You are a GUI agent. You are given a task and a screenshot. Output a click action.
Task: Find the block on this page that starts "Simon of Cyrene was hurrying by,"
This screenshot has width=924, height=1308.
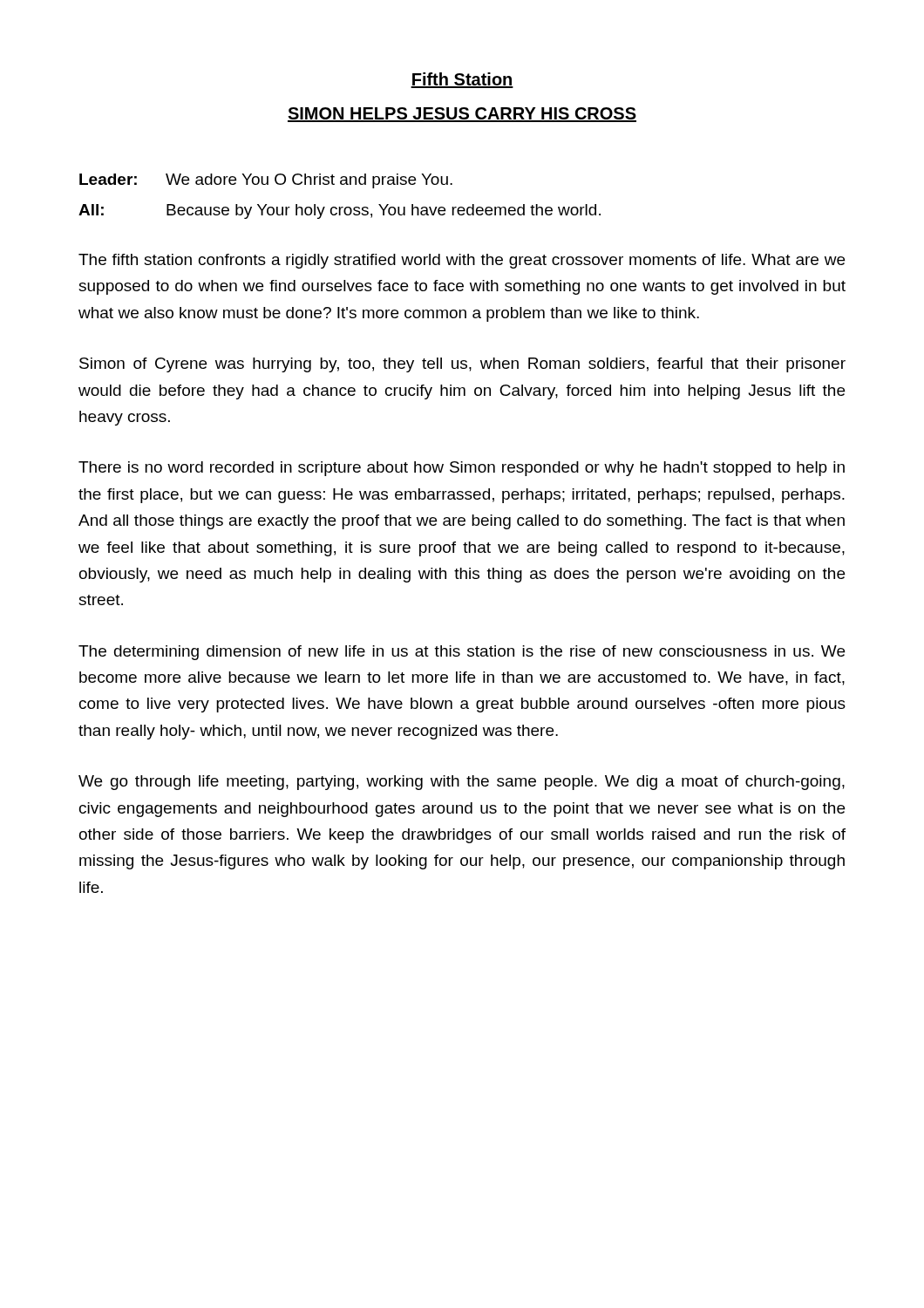462,390
